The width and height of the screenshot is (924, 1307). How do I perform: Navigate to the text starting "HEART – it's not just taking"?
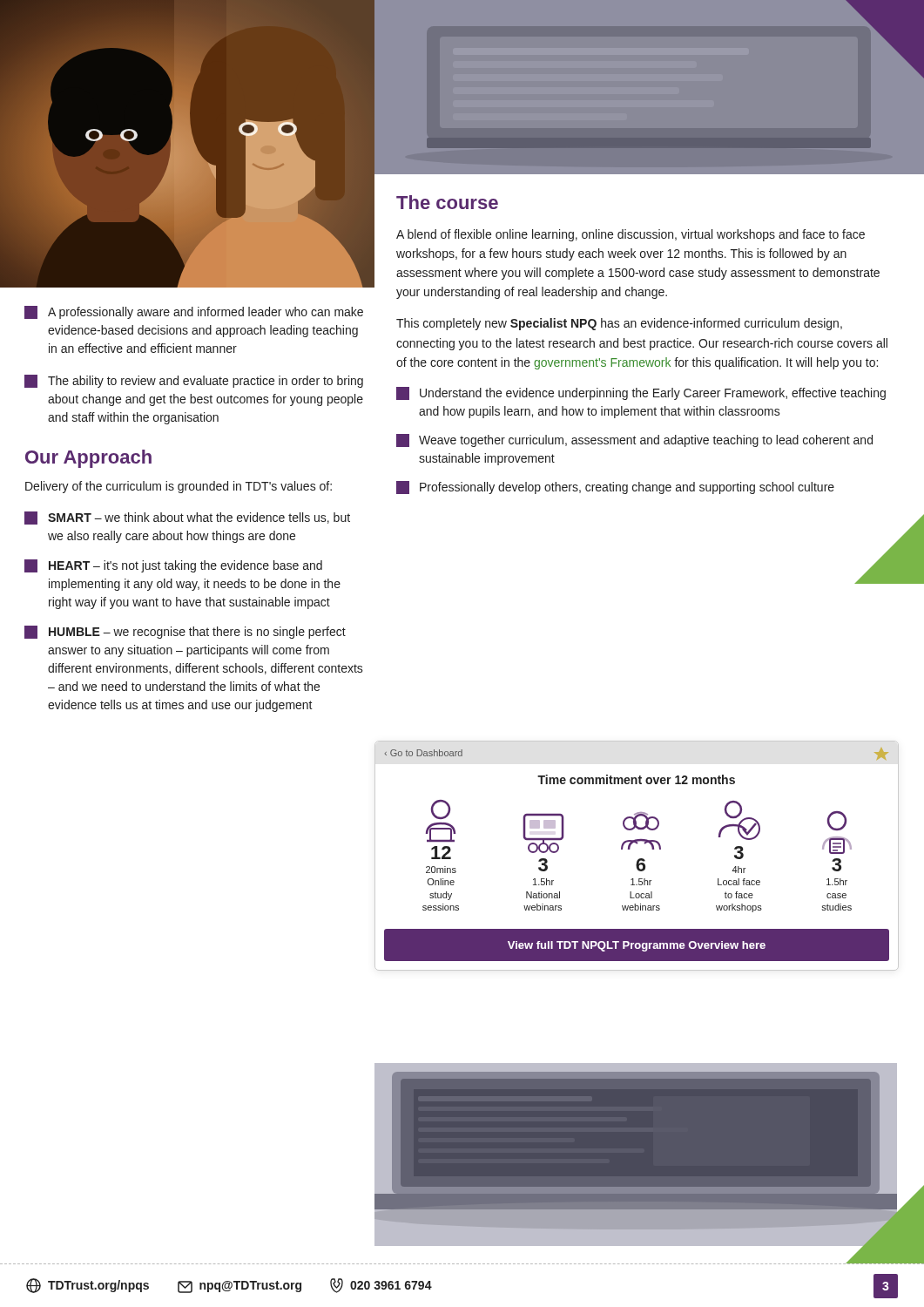pyautogui.click(x=194, y=584)
